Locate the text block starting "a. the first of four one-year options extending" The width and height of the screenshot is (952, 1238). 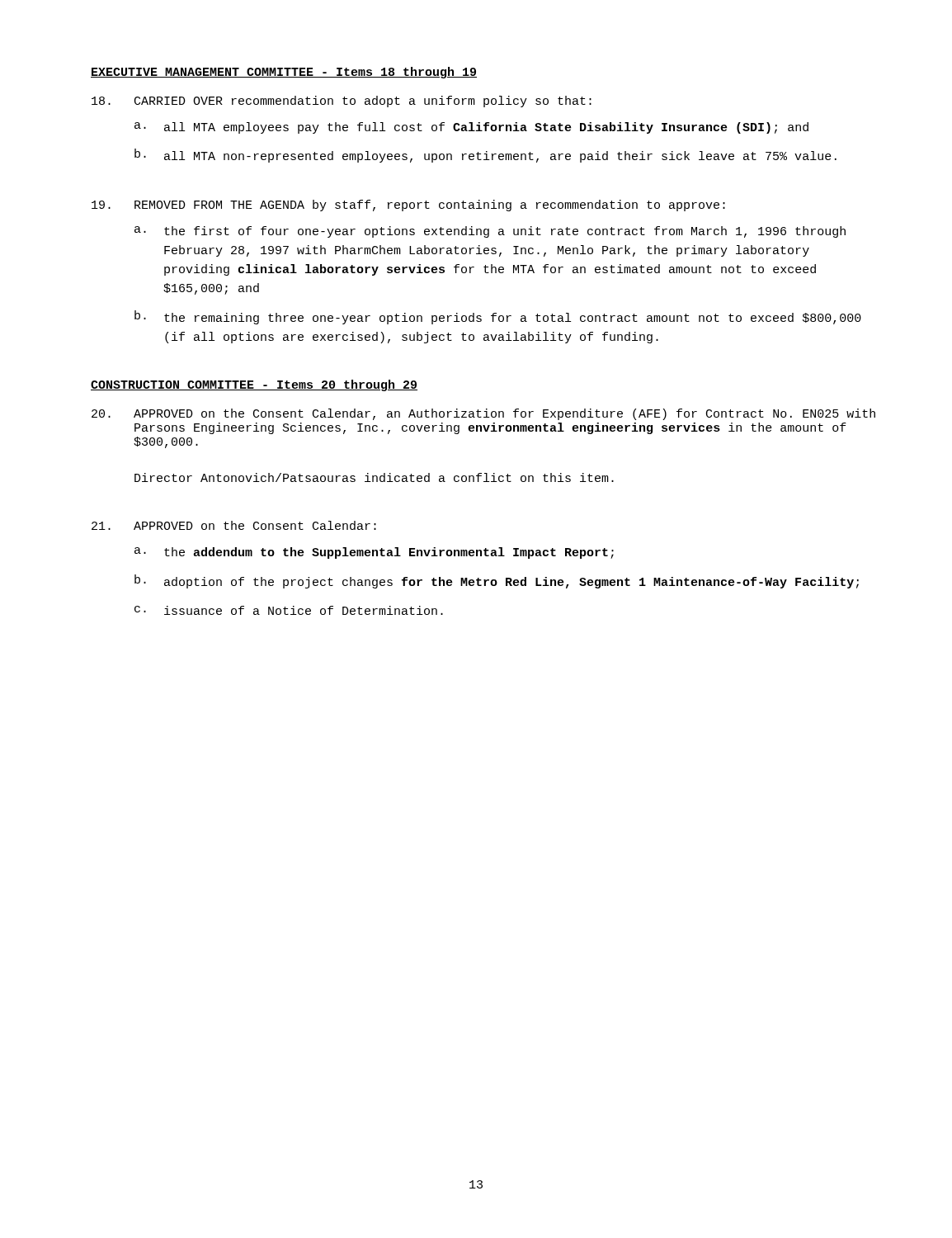pos(506,261)
